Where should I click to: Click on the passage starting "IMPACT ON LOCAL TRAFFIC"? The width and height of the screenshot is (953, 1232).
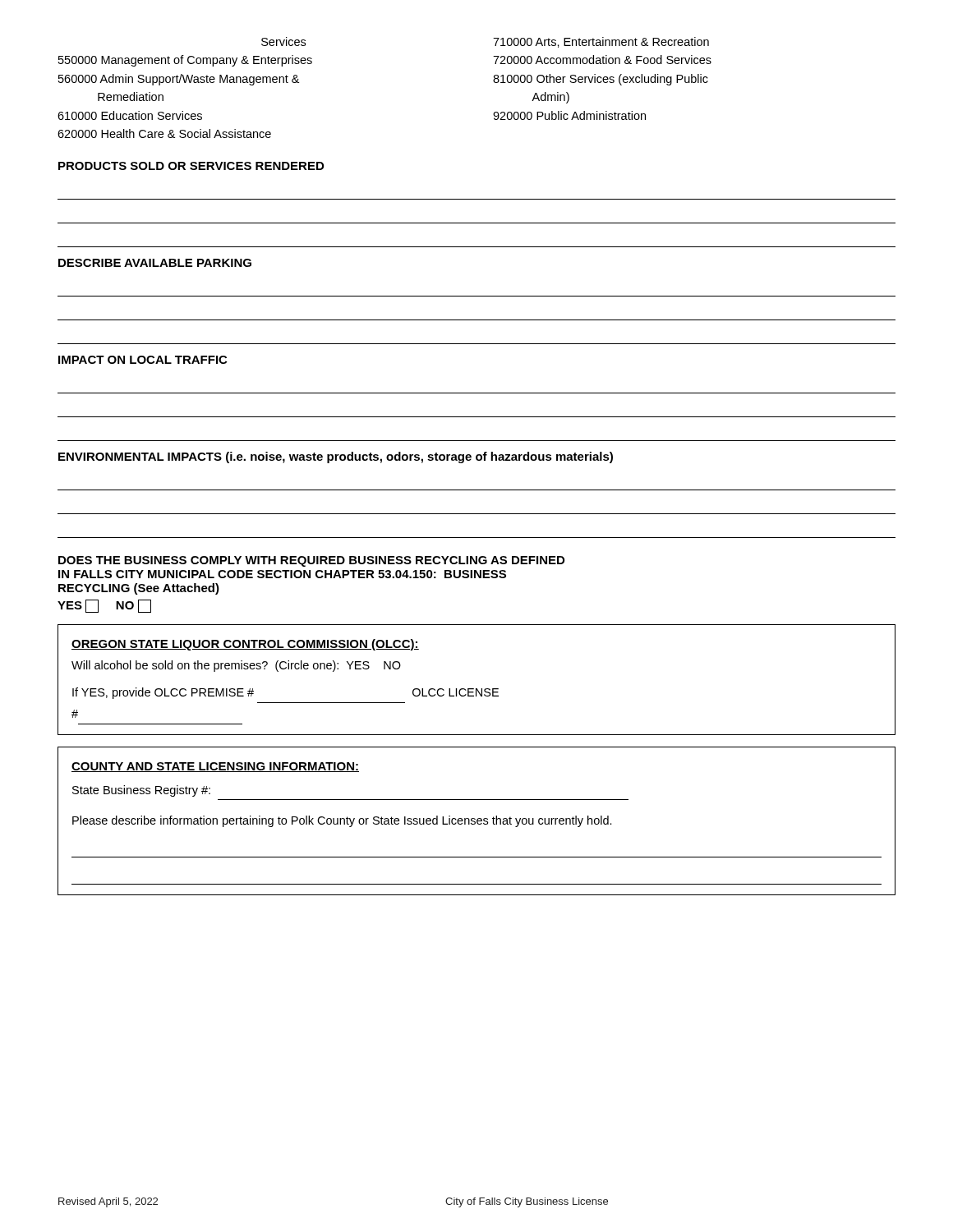(x=142, y=359)
